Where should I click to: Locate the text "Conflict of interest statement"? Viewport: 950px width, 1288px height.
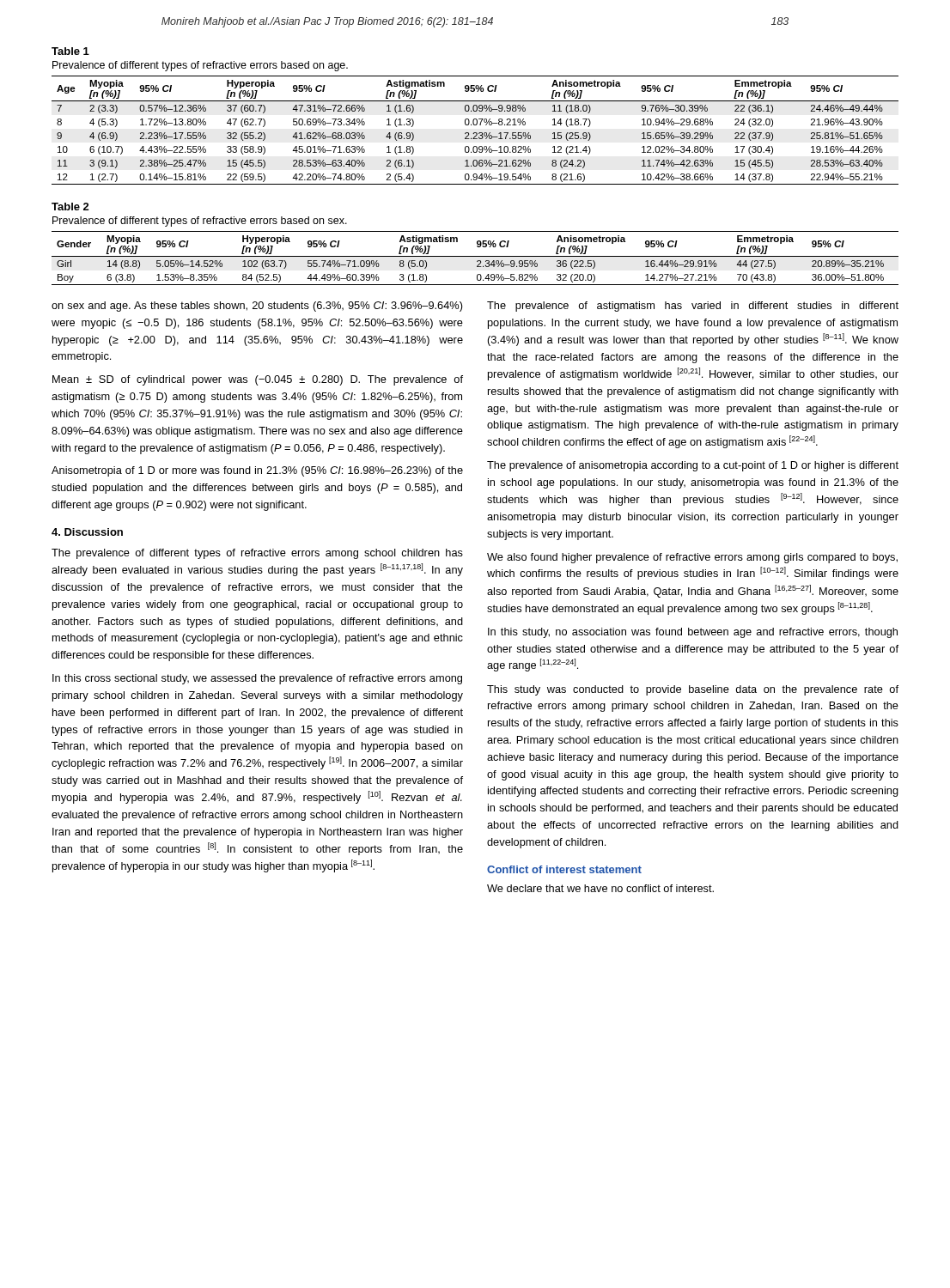[x=564, y=869]
